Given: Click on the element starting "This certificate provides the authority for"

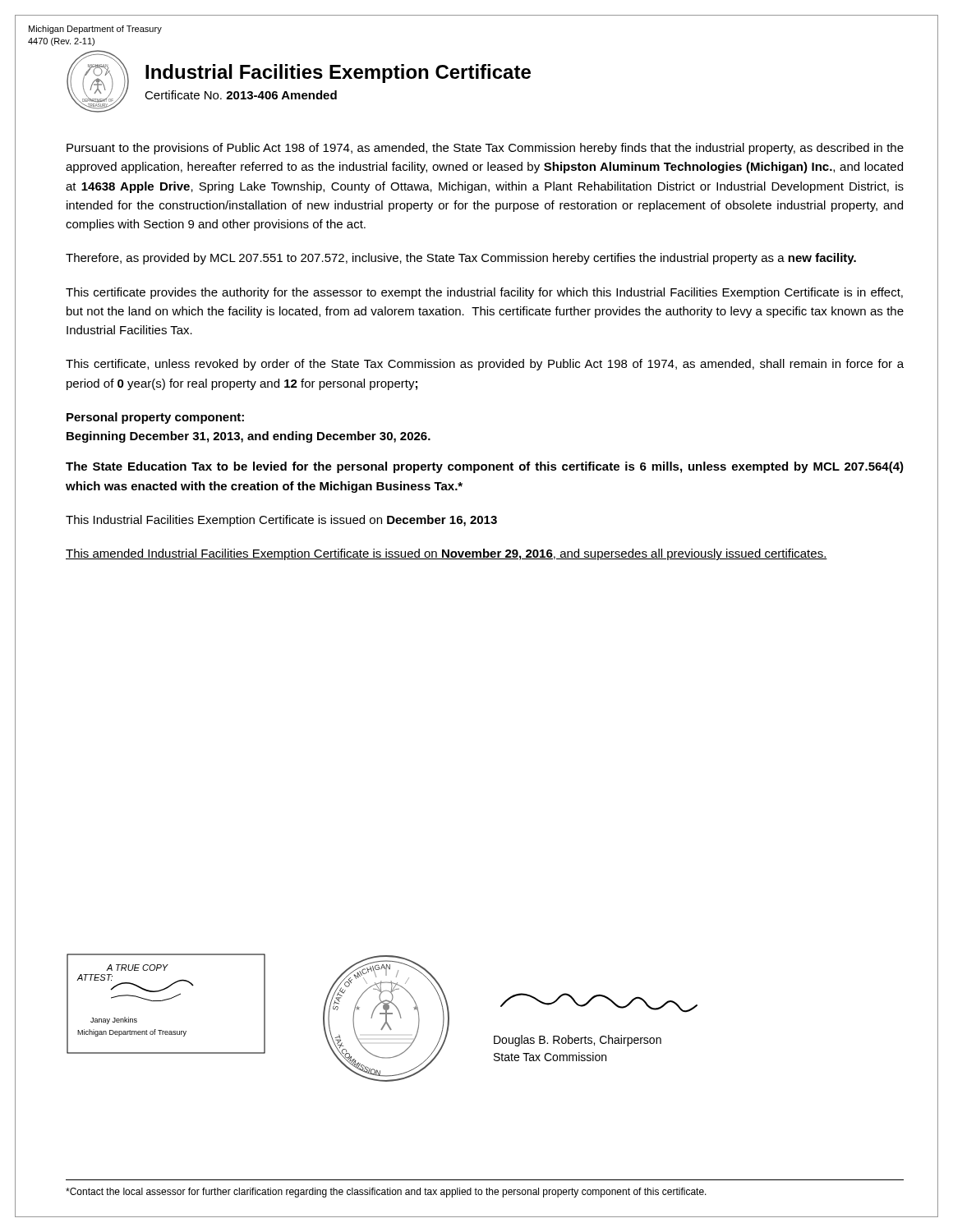Looking at the screenshot, I should click(485, 311).
